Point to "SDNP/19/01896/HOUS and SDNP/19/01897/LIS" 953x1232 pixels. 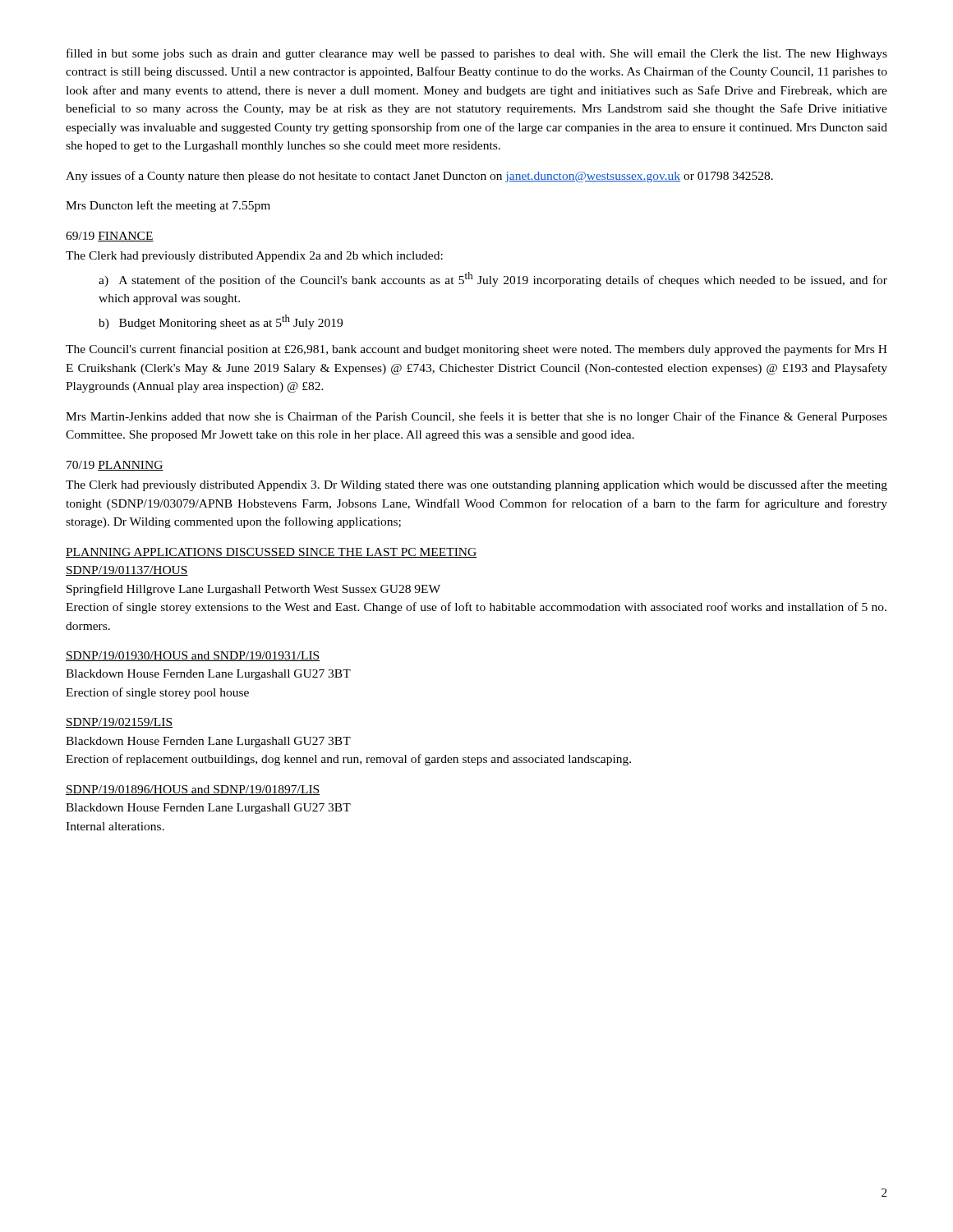193,790
